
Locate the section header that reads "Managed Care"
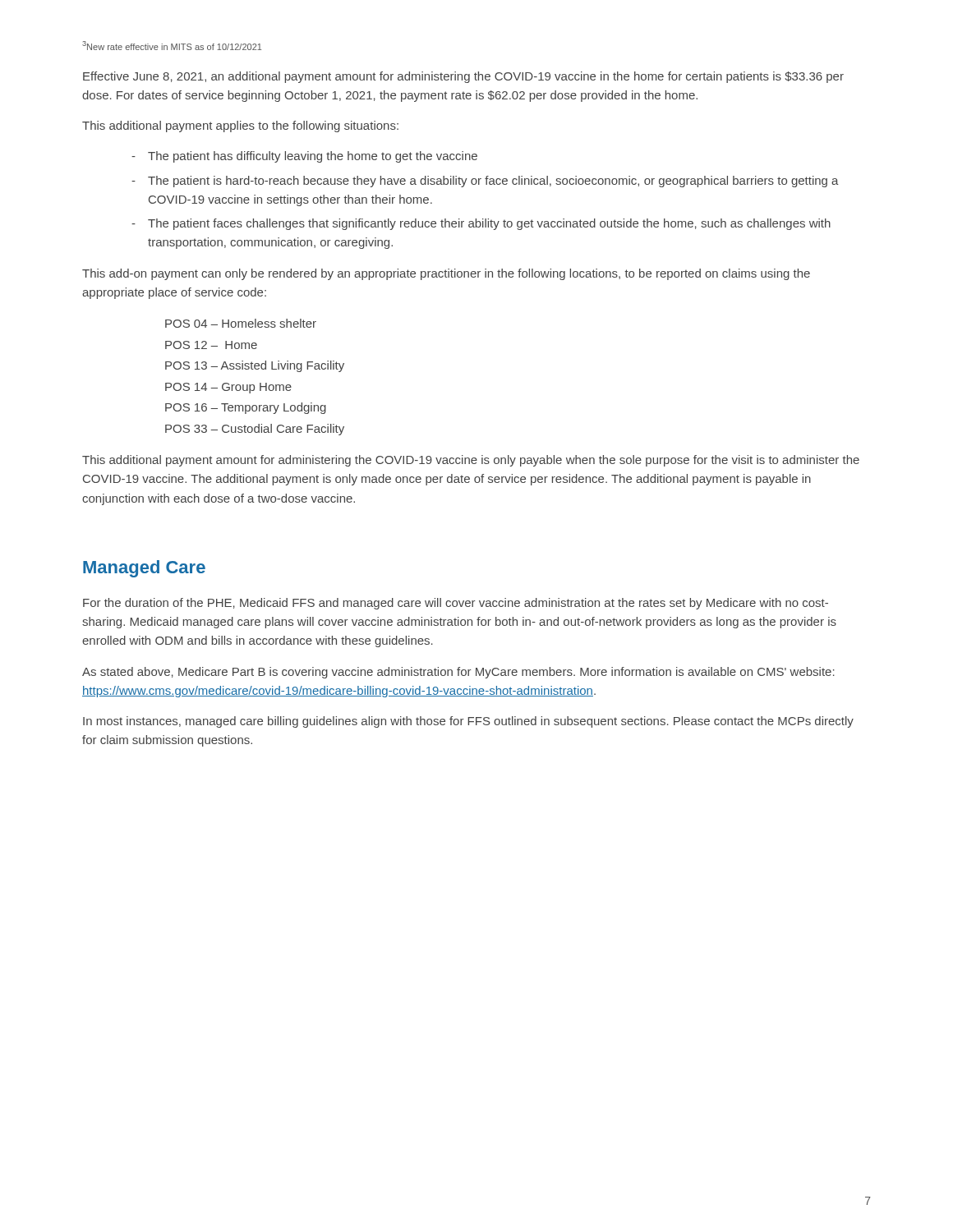point(144,567)
